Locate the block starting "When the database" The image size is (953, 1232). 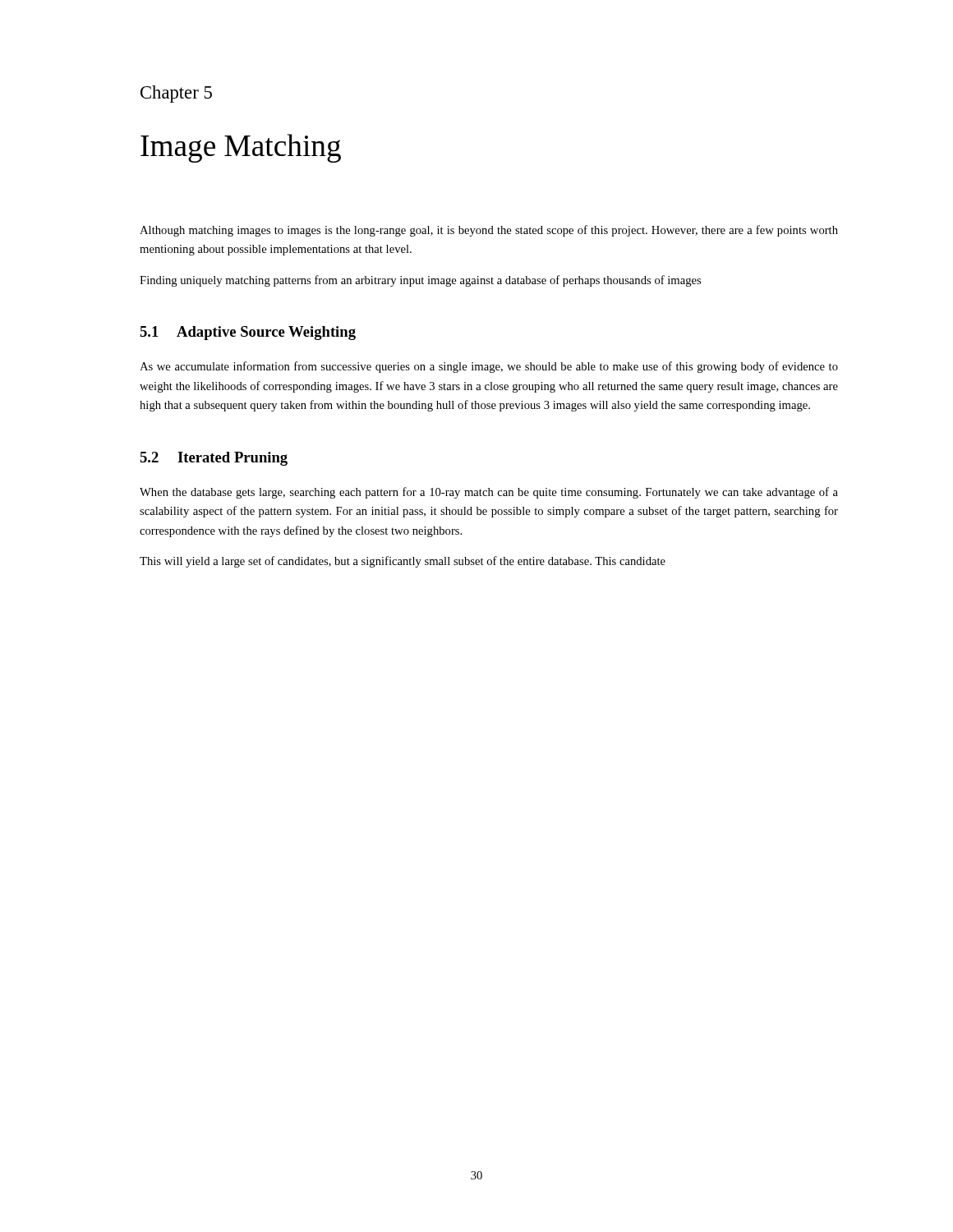tap(489, 511)
